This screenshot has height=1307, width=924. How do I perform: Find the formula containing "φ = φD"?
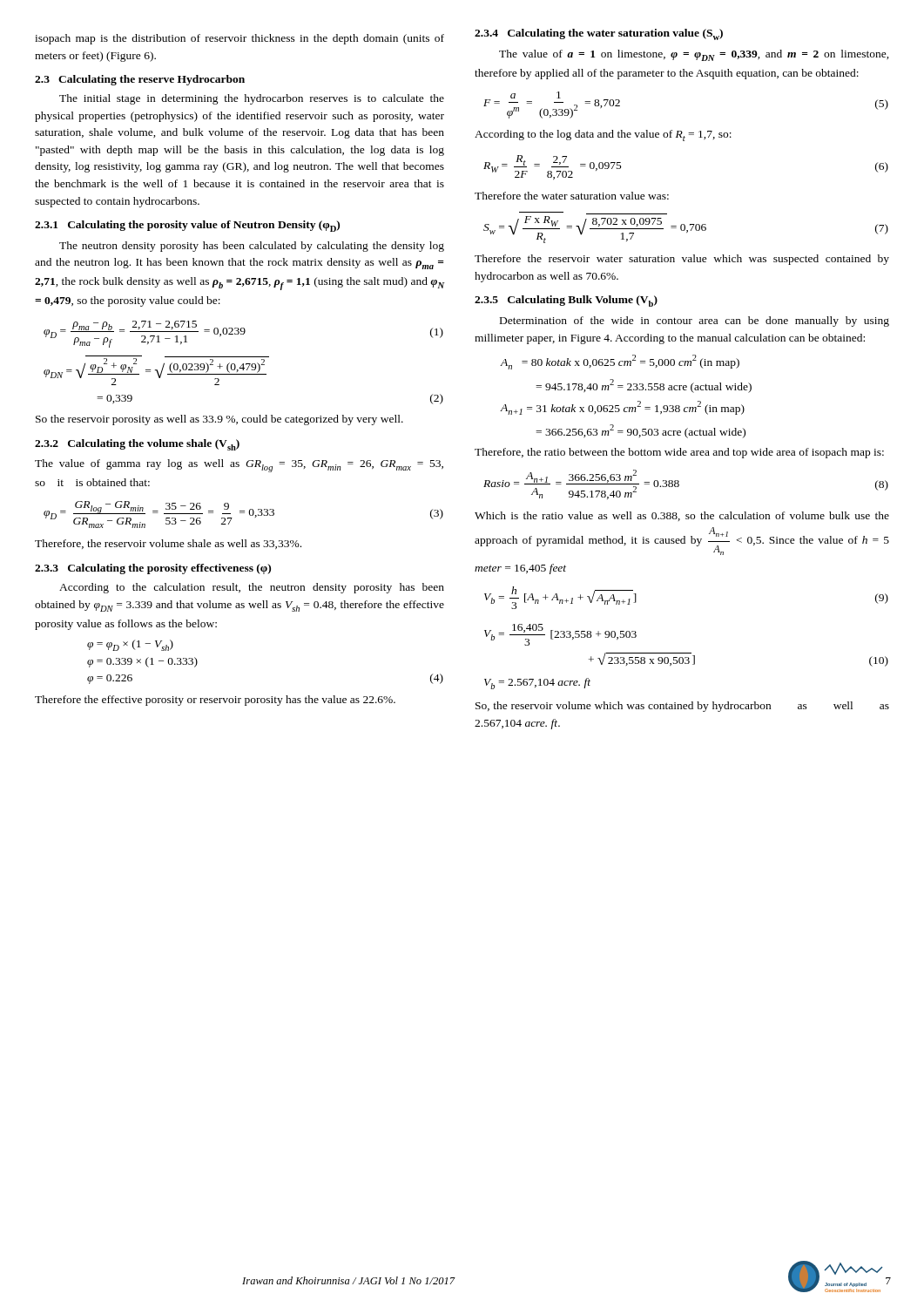(x=130, y=645)
